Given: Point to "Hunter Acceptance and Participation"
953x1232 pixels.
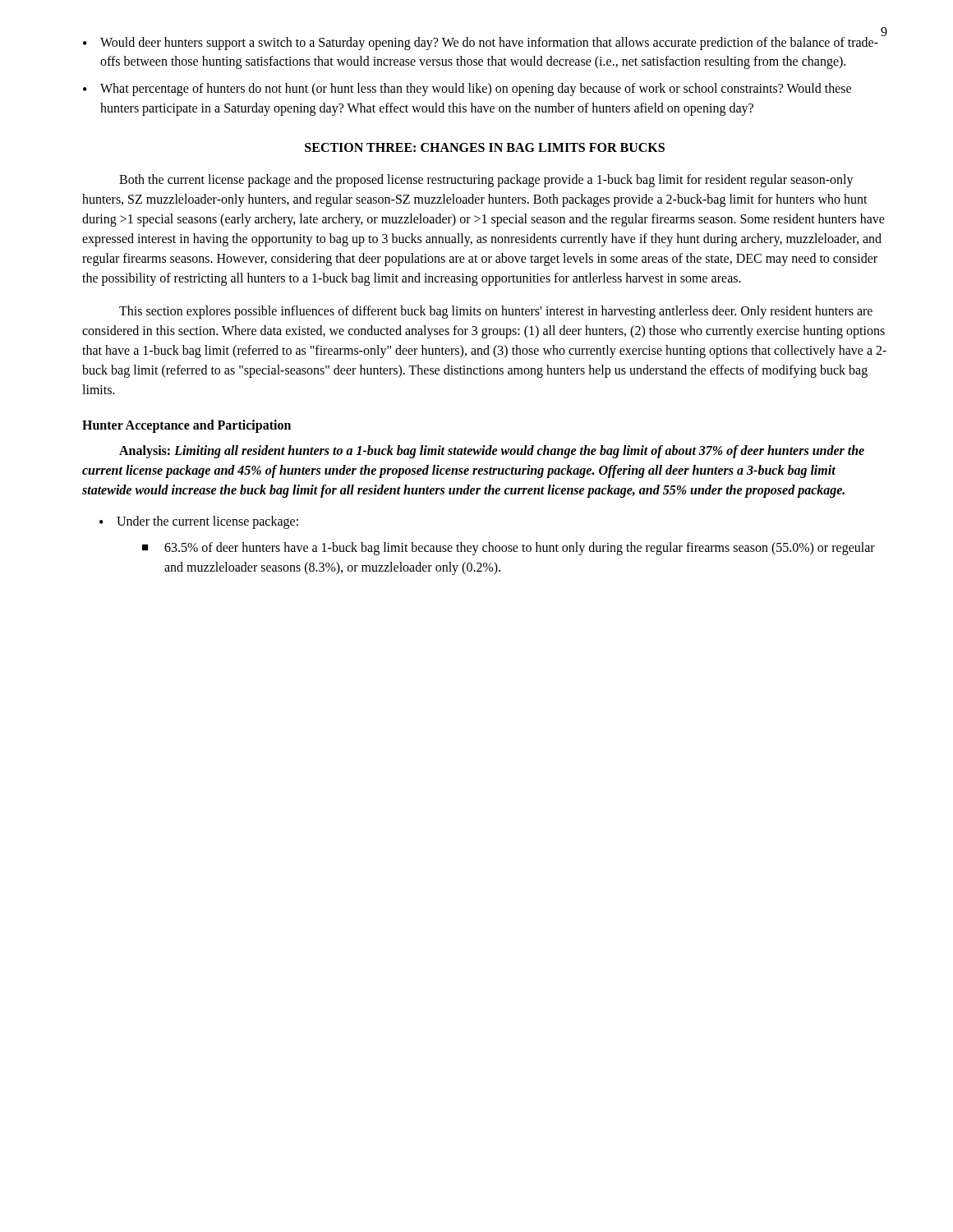Looking at the screenshot, I should click(x=187, y=425).
